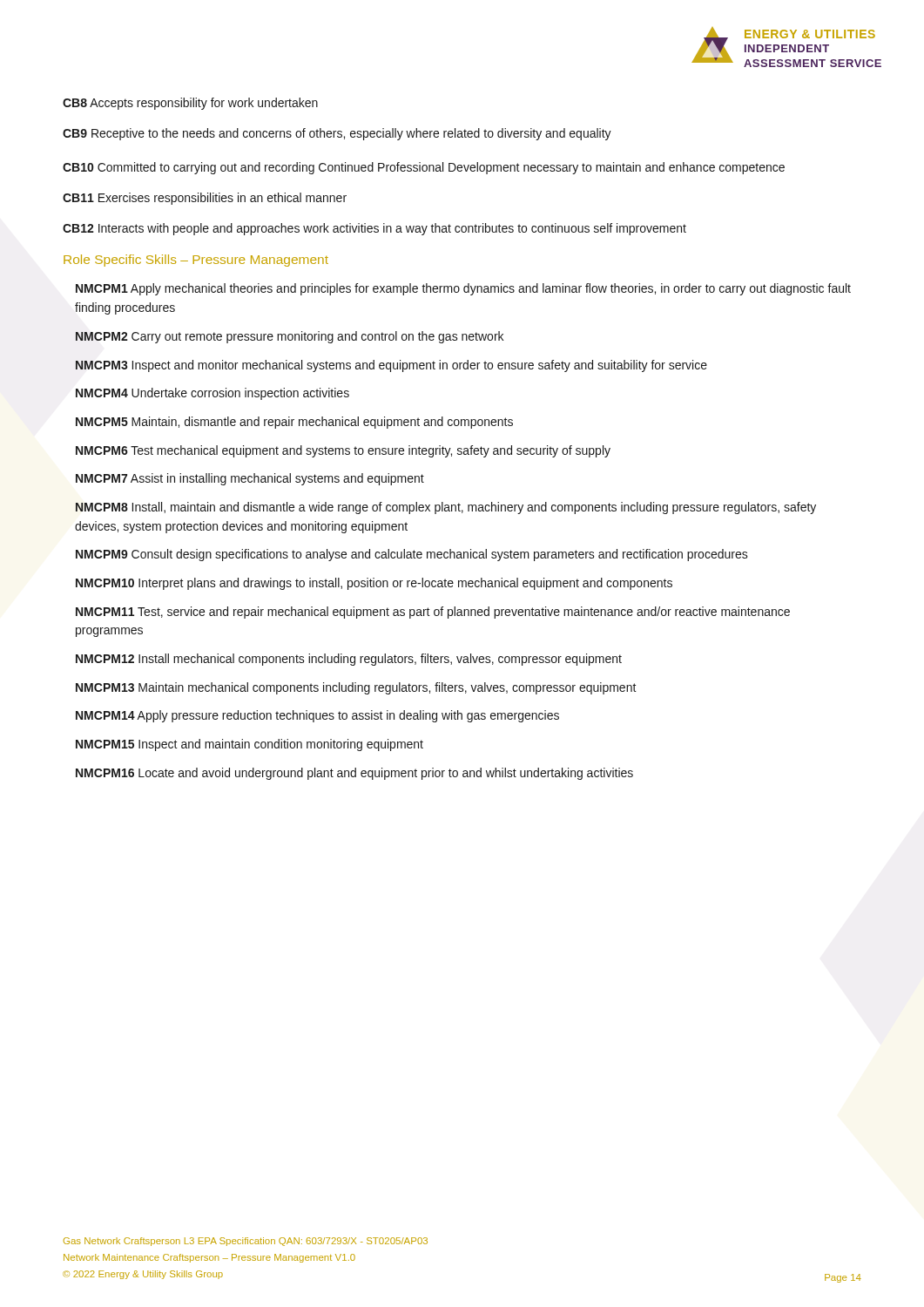Point to the block beginning "CB8 Accepts responsibility for"
924x1307 pixels.
coord(190,103)
